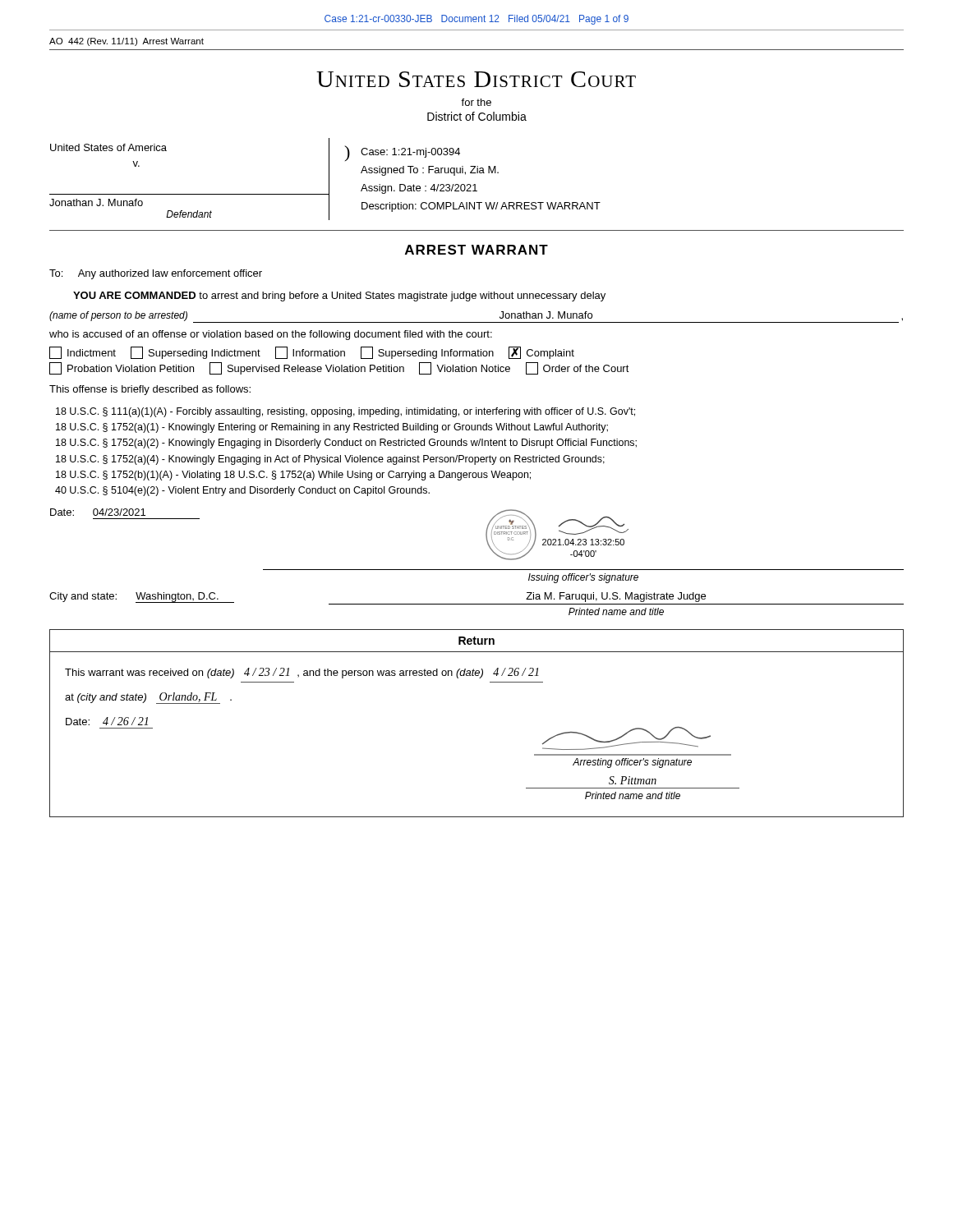Click on the text starting "District of Columbia"

pos(476,117)
